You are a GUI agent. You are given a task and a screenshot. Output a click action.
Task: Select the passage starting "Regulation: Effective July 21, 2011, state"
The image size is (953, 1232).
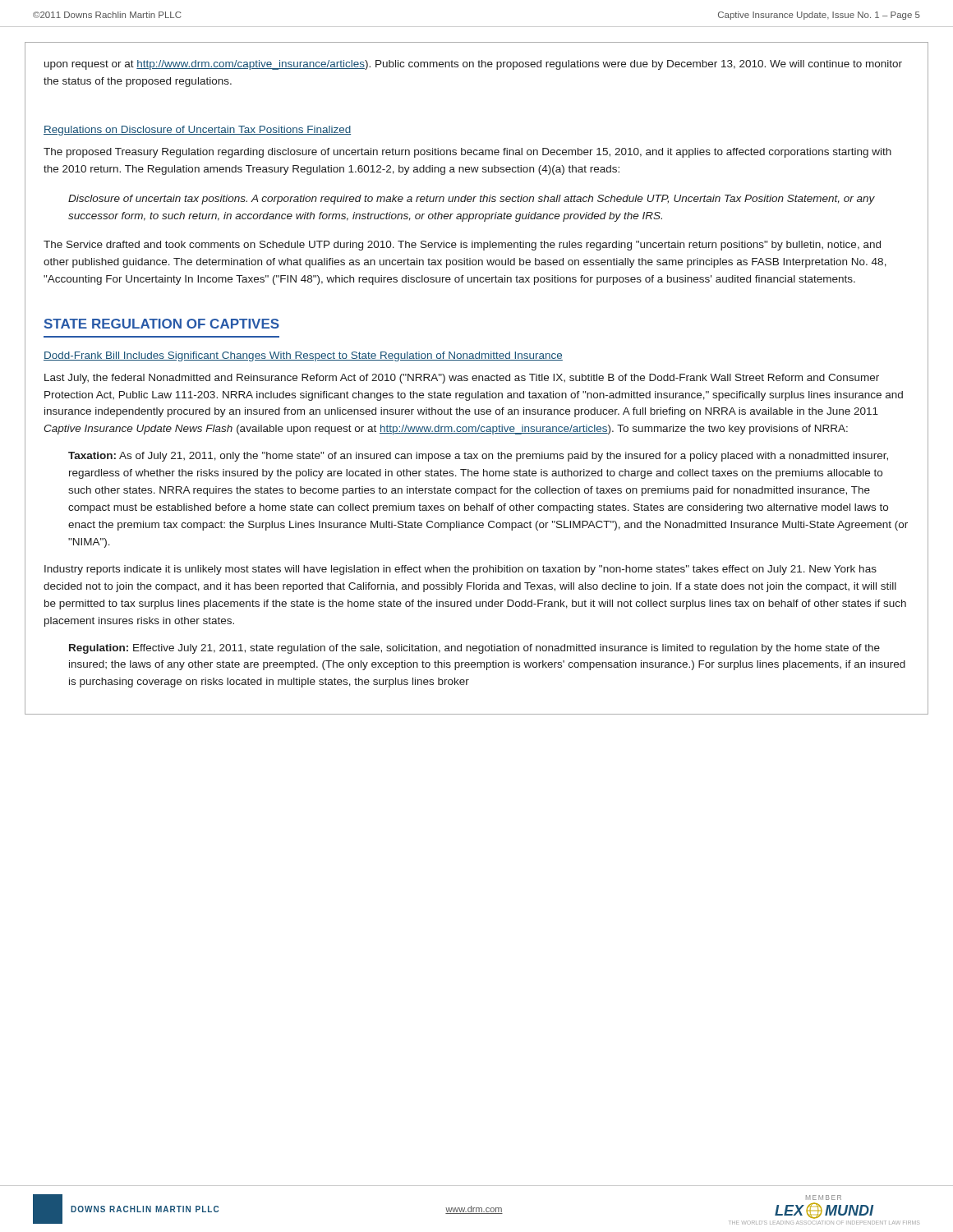coord(487,664)
